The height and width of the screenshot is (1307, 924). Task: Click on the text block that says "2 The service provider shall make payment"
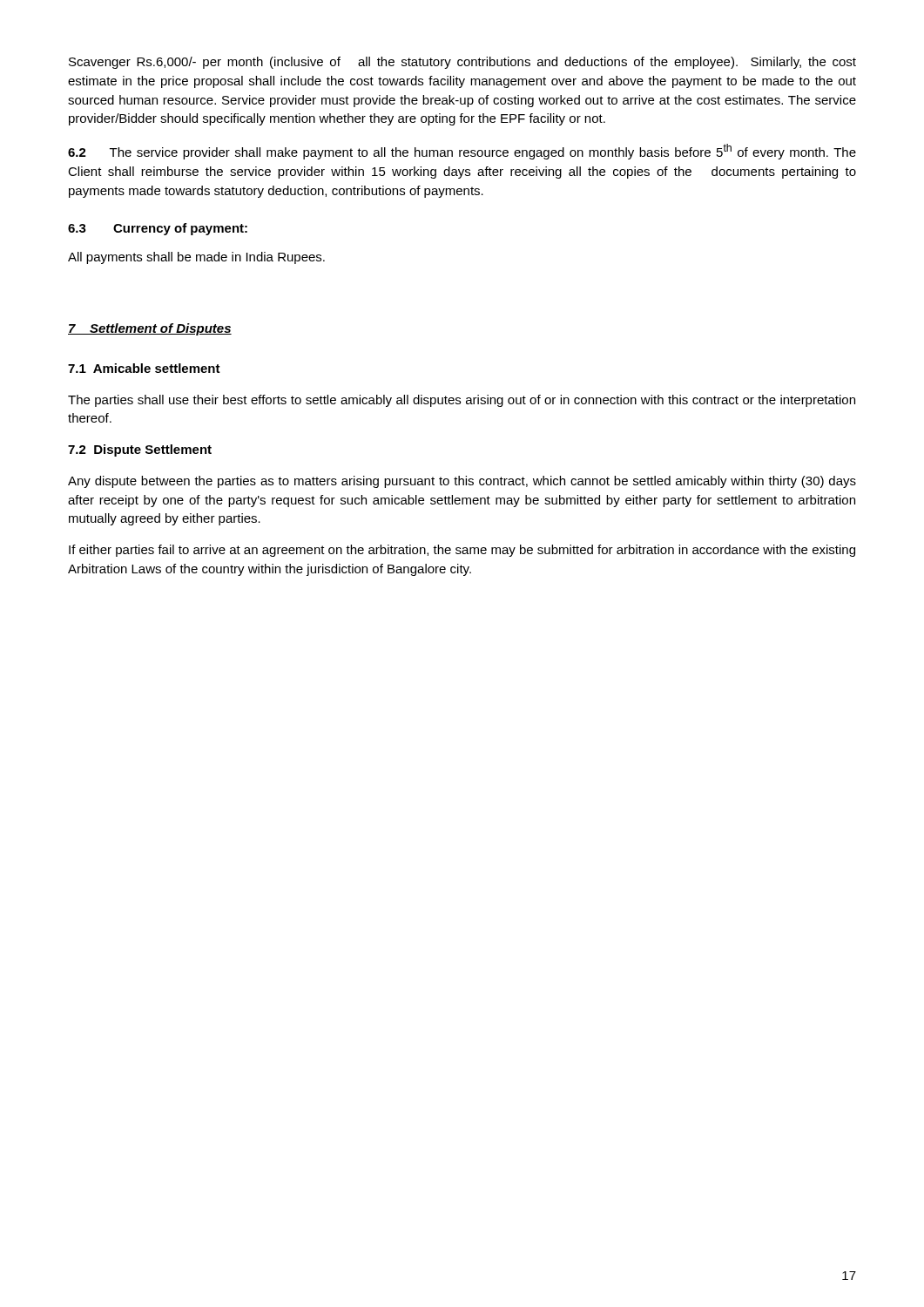(462, 170)
